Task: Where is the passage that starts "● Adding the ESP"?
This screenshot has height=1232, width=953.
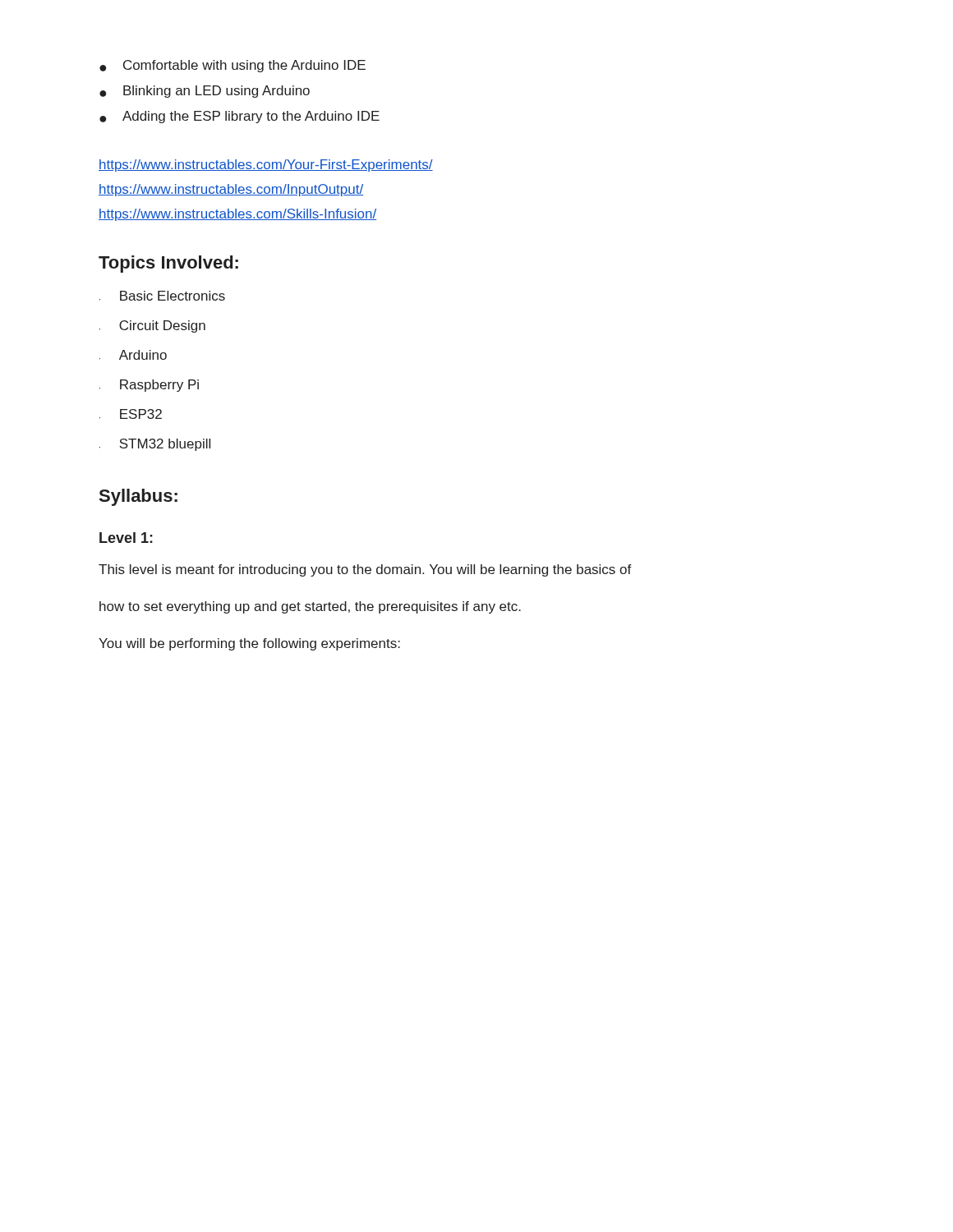Action: click(x=239, y=118)
